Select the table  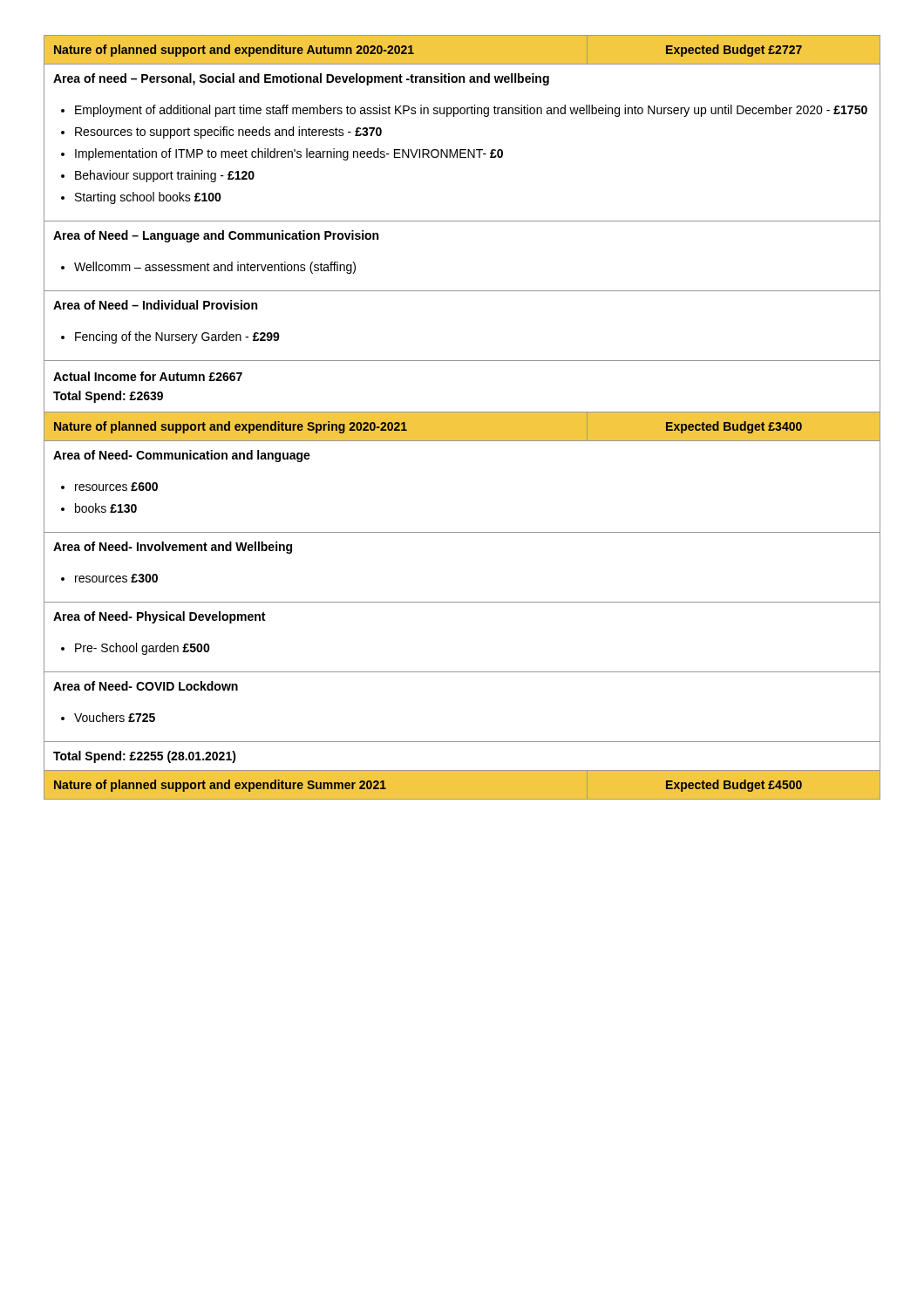(x=462, y=417)
